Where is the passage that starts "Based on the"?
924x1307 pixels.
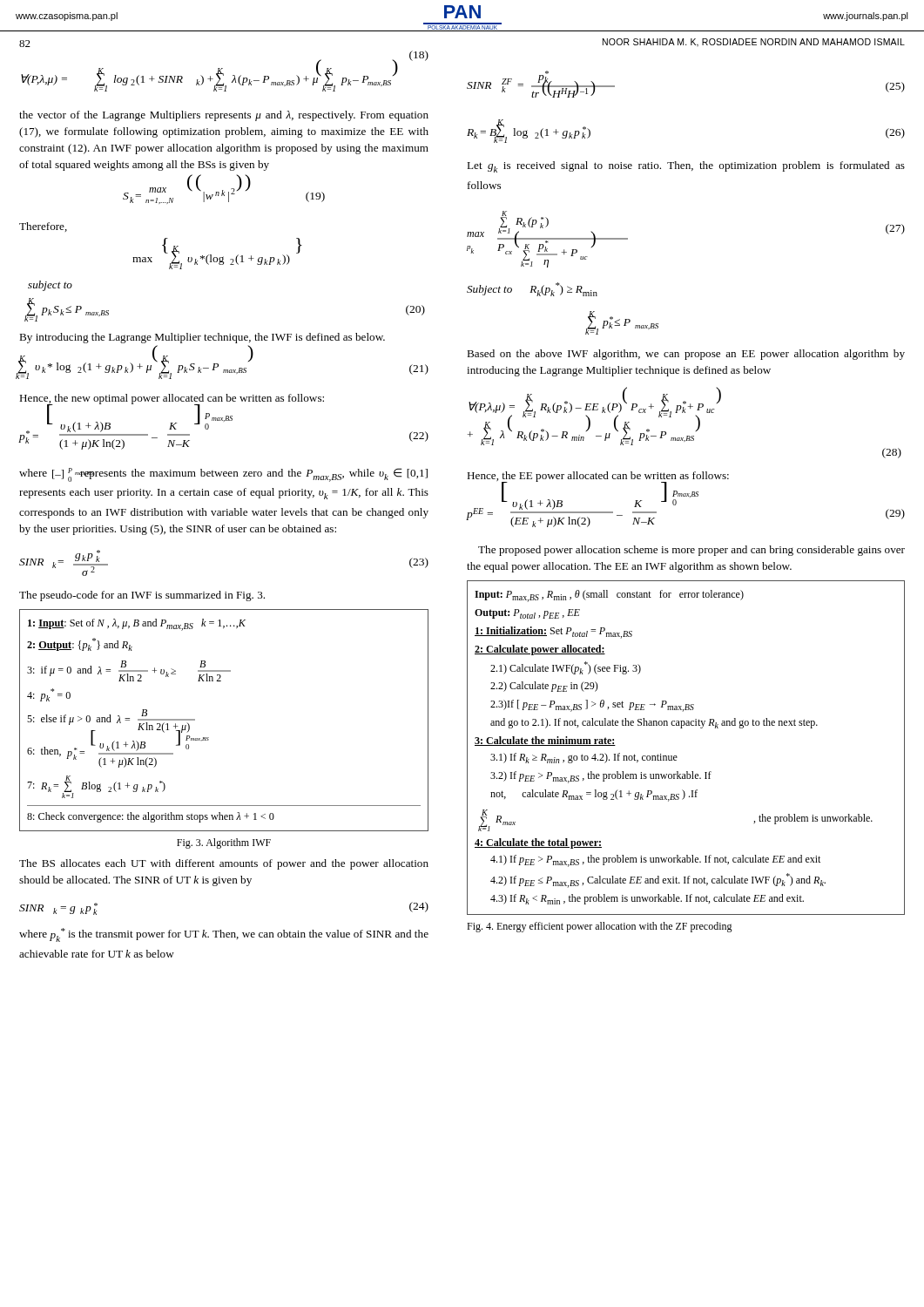(686, 361)
